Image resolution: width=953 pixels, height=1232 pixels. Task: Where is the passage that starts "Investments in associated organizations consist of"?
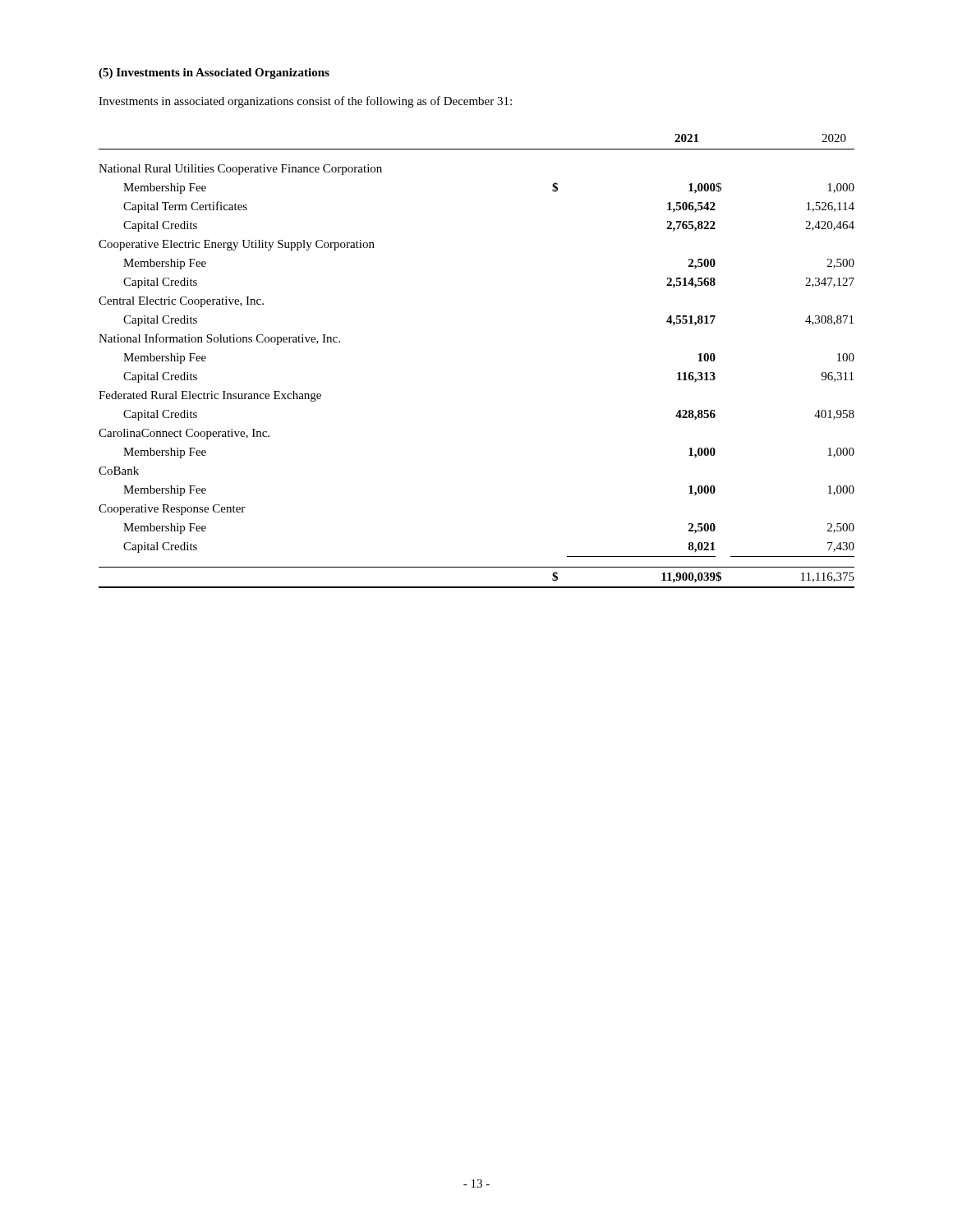[x=306, y=101]
